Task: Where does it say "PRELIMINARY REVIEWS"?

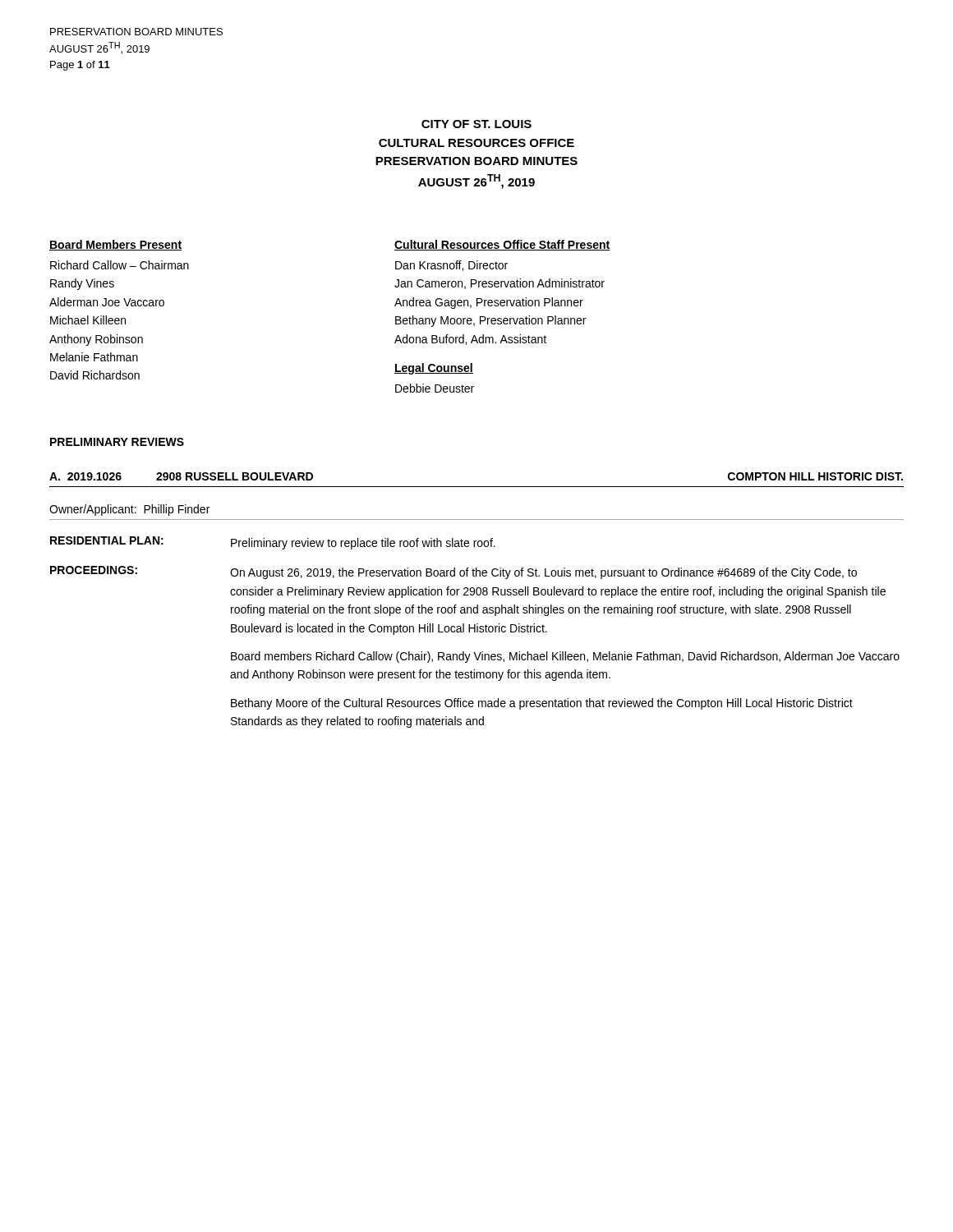Action: [x=117, y=442]
